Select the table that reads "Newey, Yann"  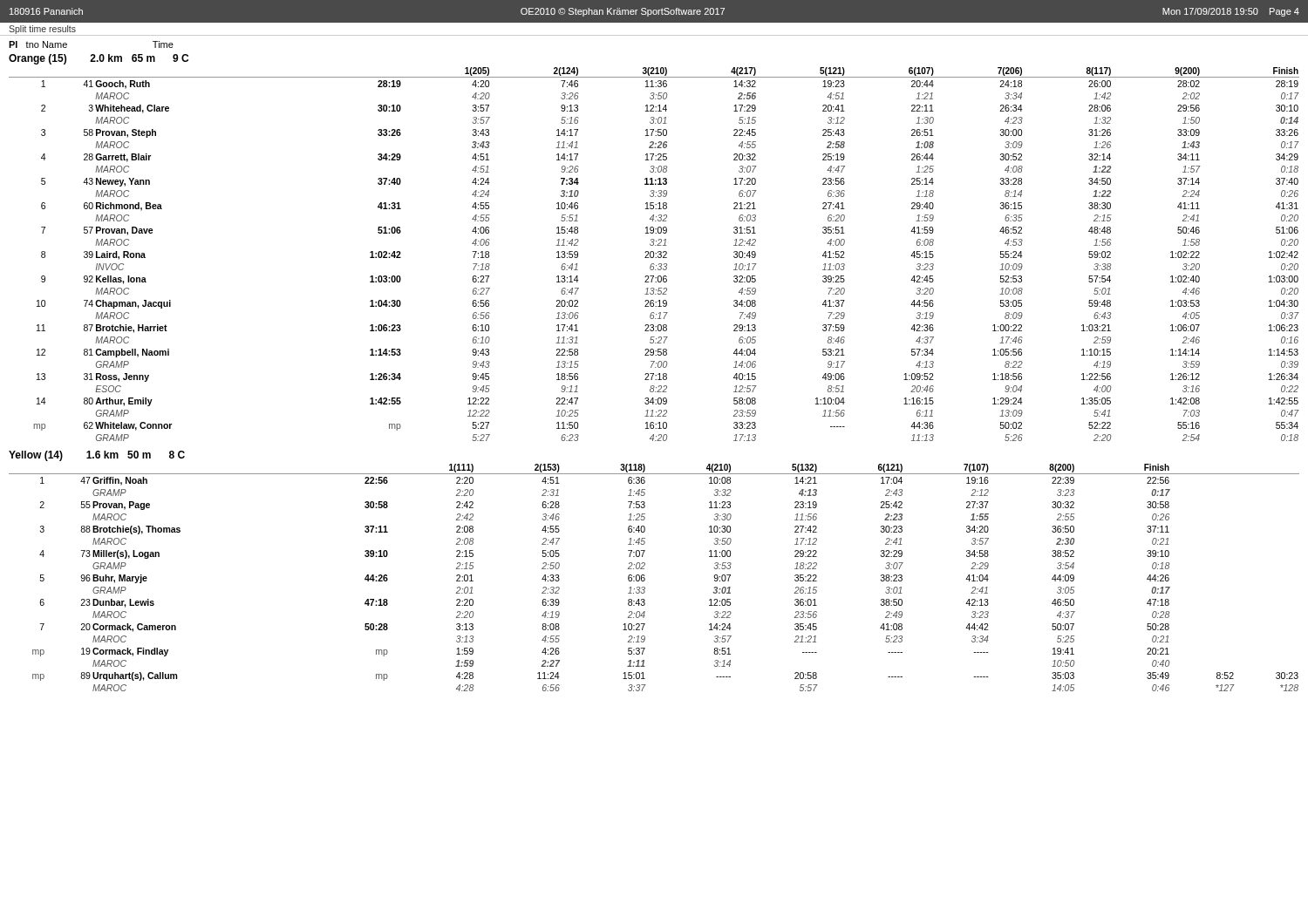tap(654, 255)
